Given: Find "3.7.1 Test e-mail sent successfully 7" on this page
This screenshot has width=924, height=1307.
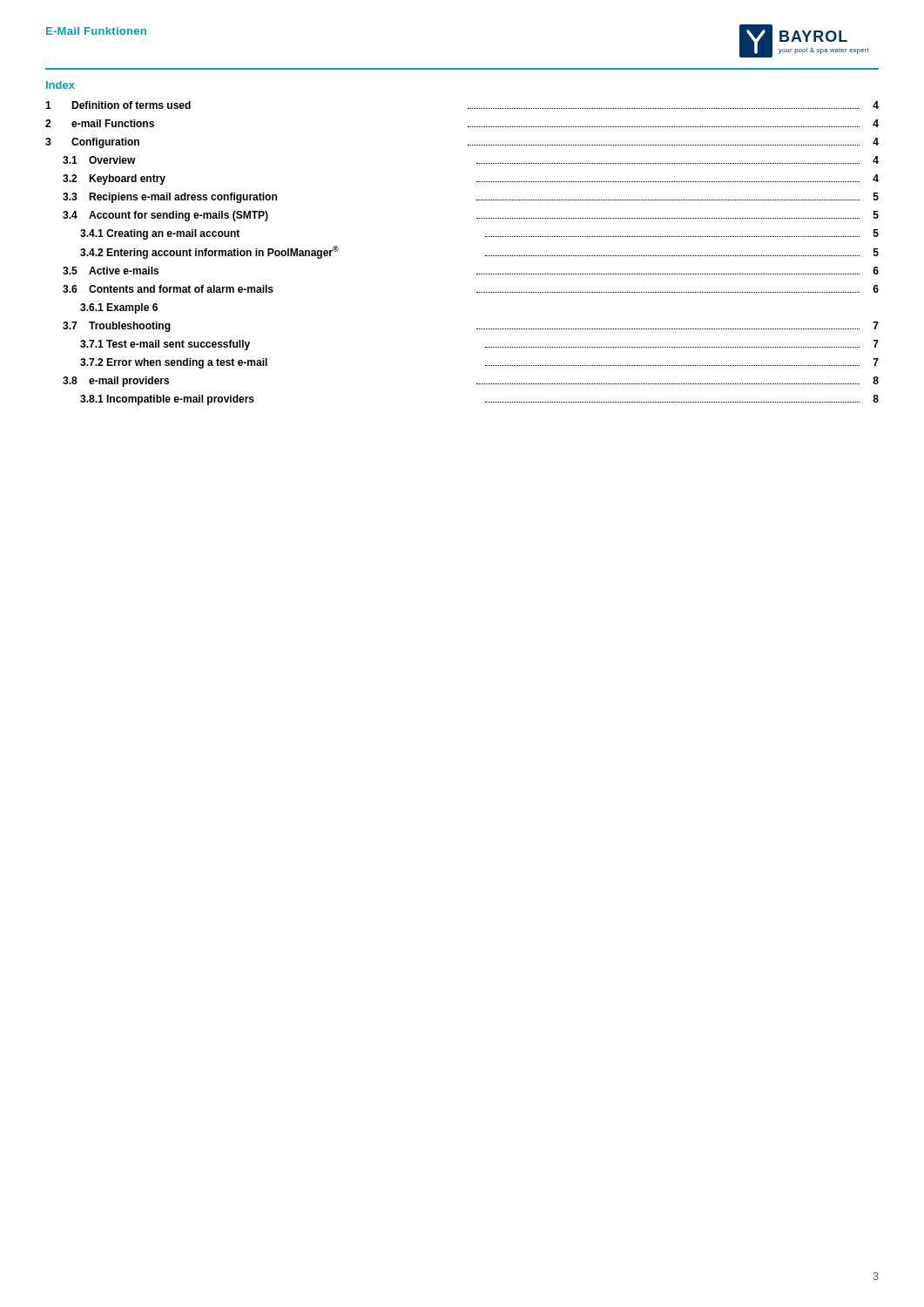Looking at the screenshot, I should click(479, 345).
